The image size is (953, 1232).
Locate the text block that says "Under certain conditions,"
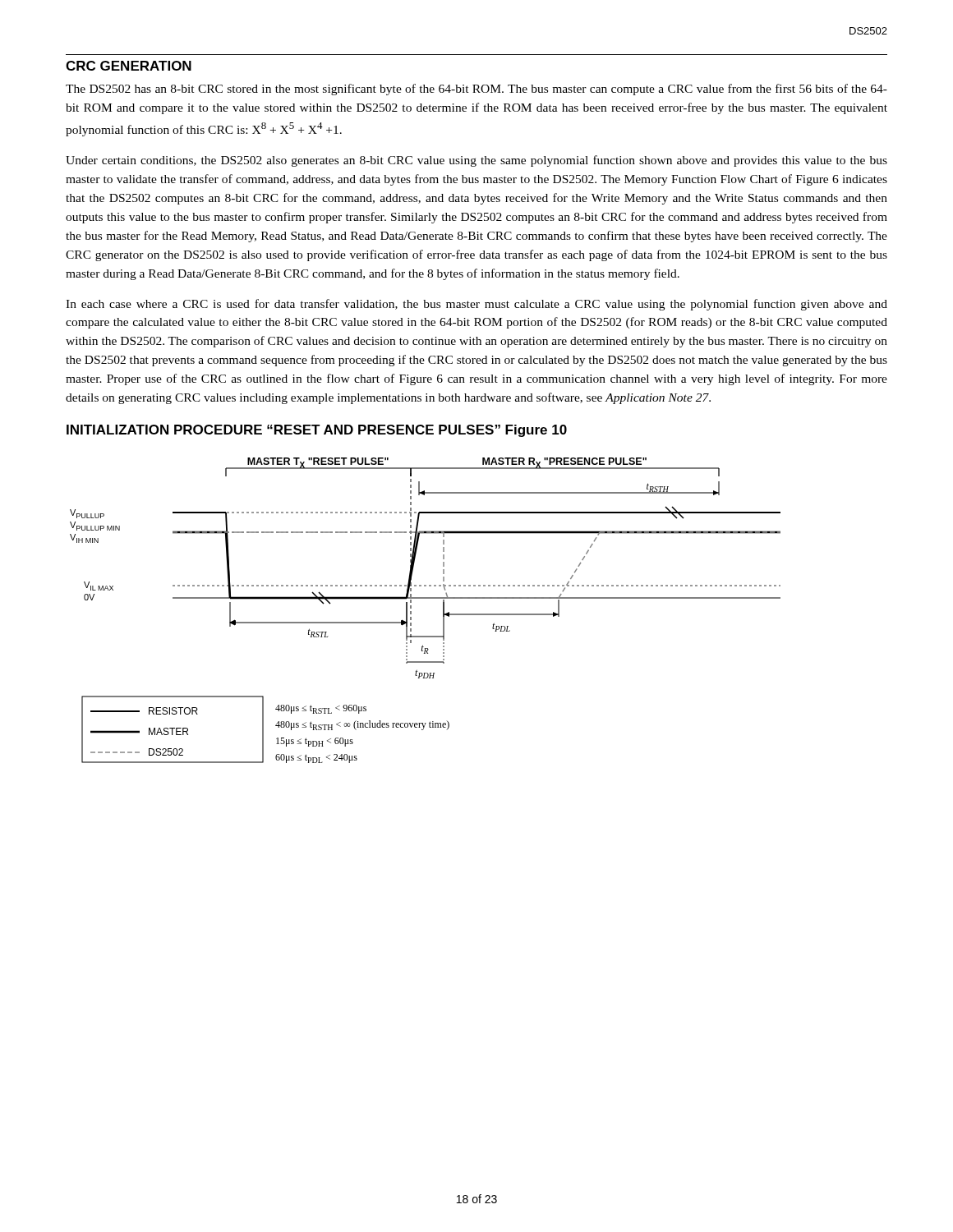tap(476, 216)
